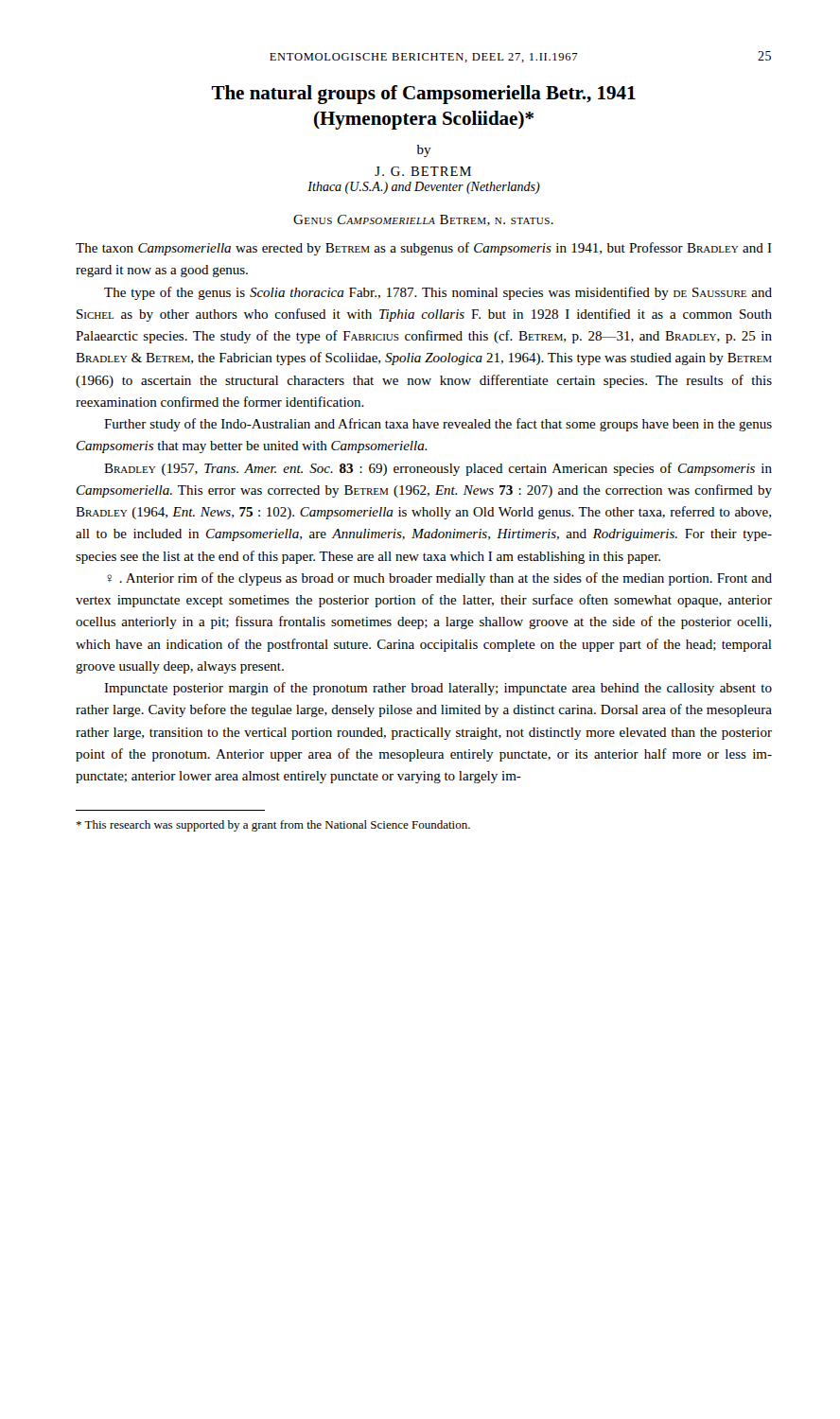Click on the block starting "This research was supported by a grant from"
The image size is (840, 1419).
(x=424, y=826)
